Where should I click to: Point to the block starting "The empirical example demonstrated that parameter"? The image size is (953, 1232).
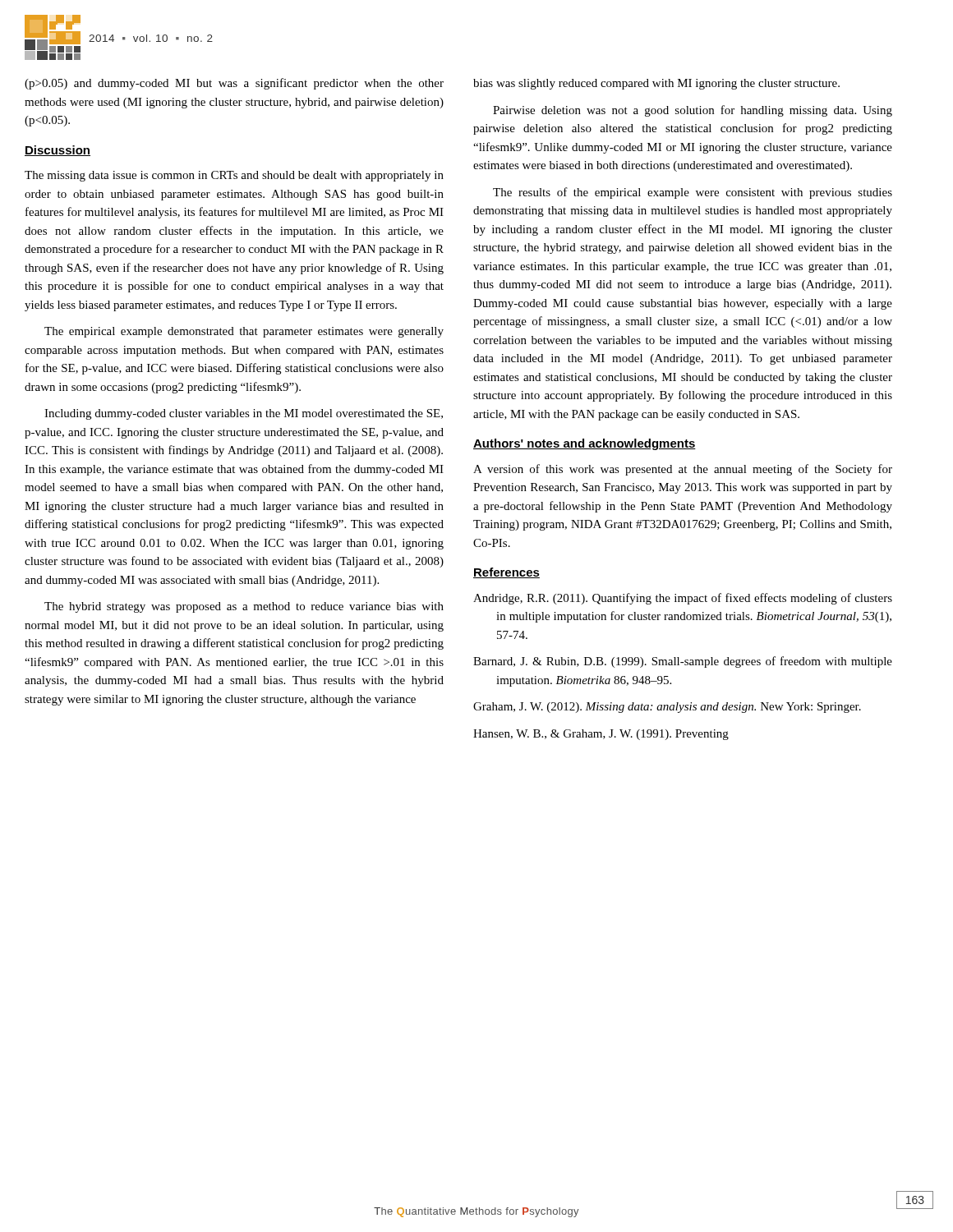pyautogui.click(x=234, y=359)
